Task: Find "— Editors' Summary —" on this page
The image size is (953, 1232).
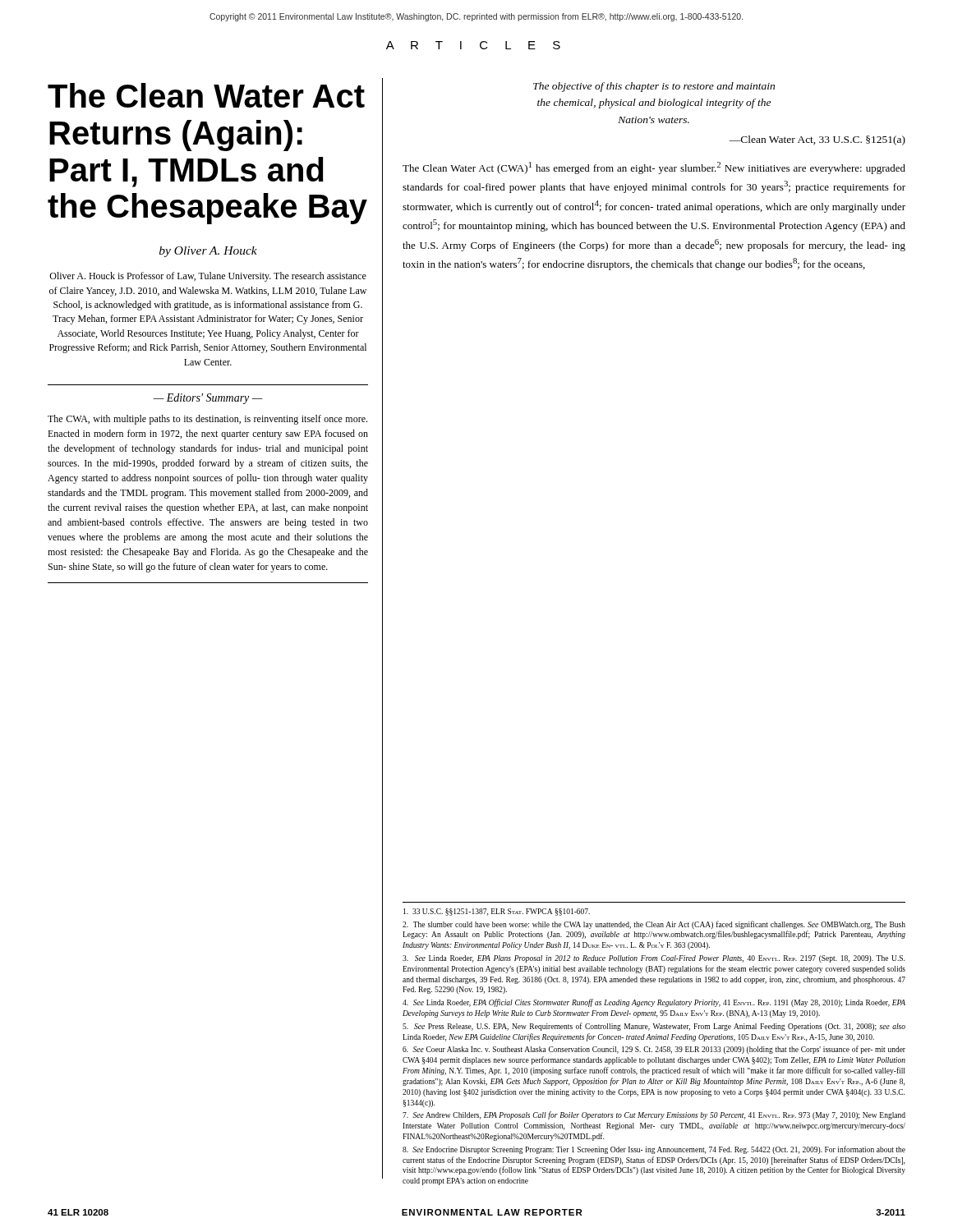Action: [208, 398]
